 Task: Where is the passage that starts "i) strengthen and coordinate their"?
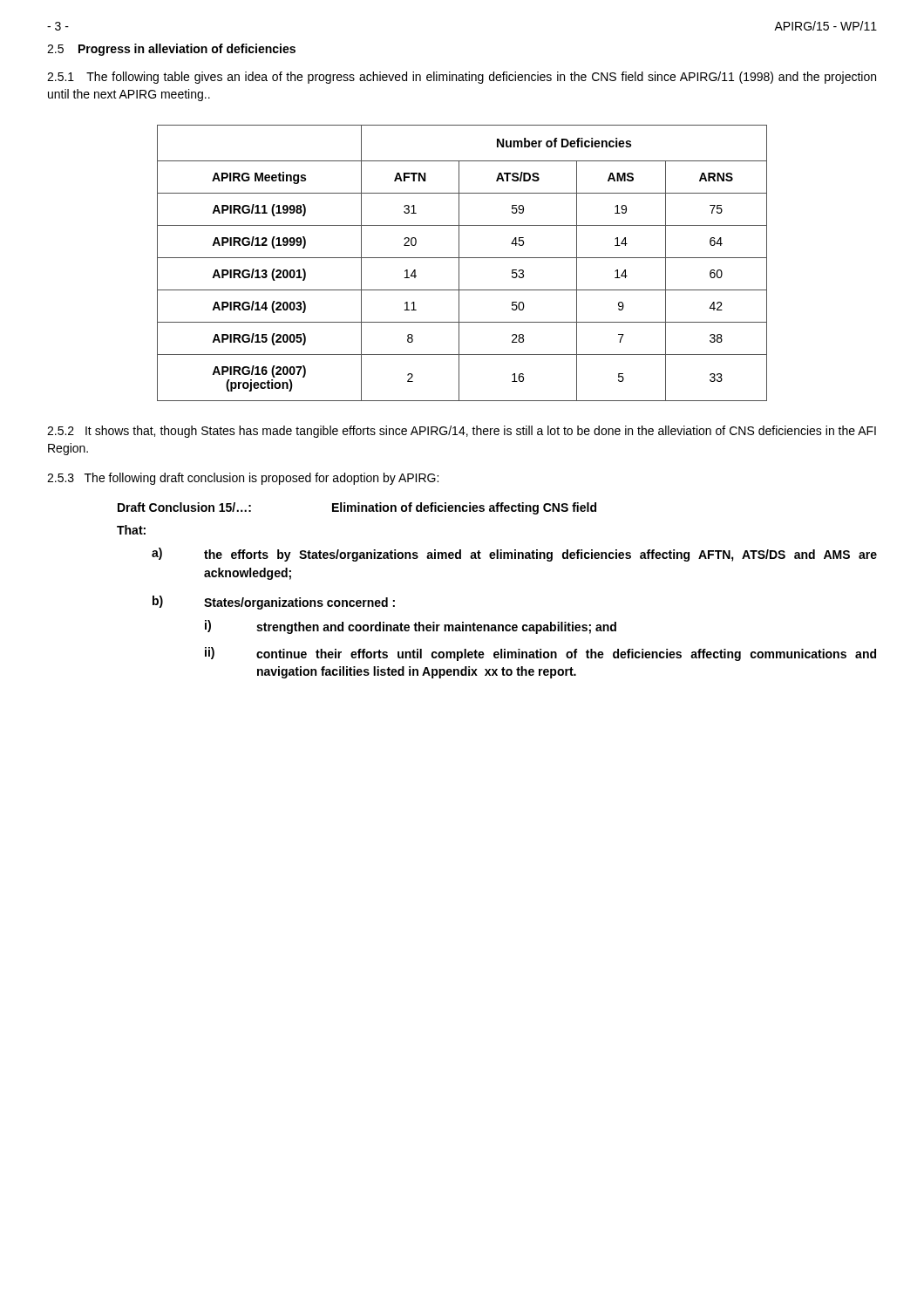[x=411, y=627]
